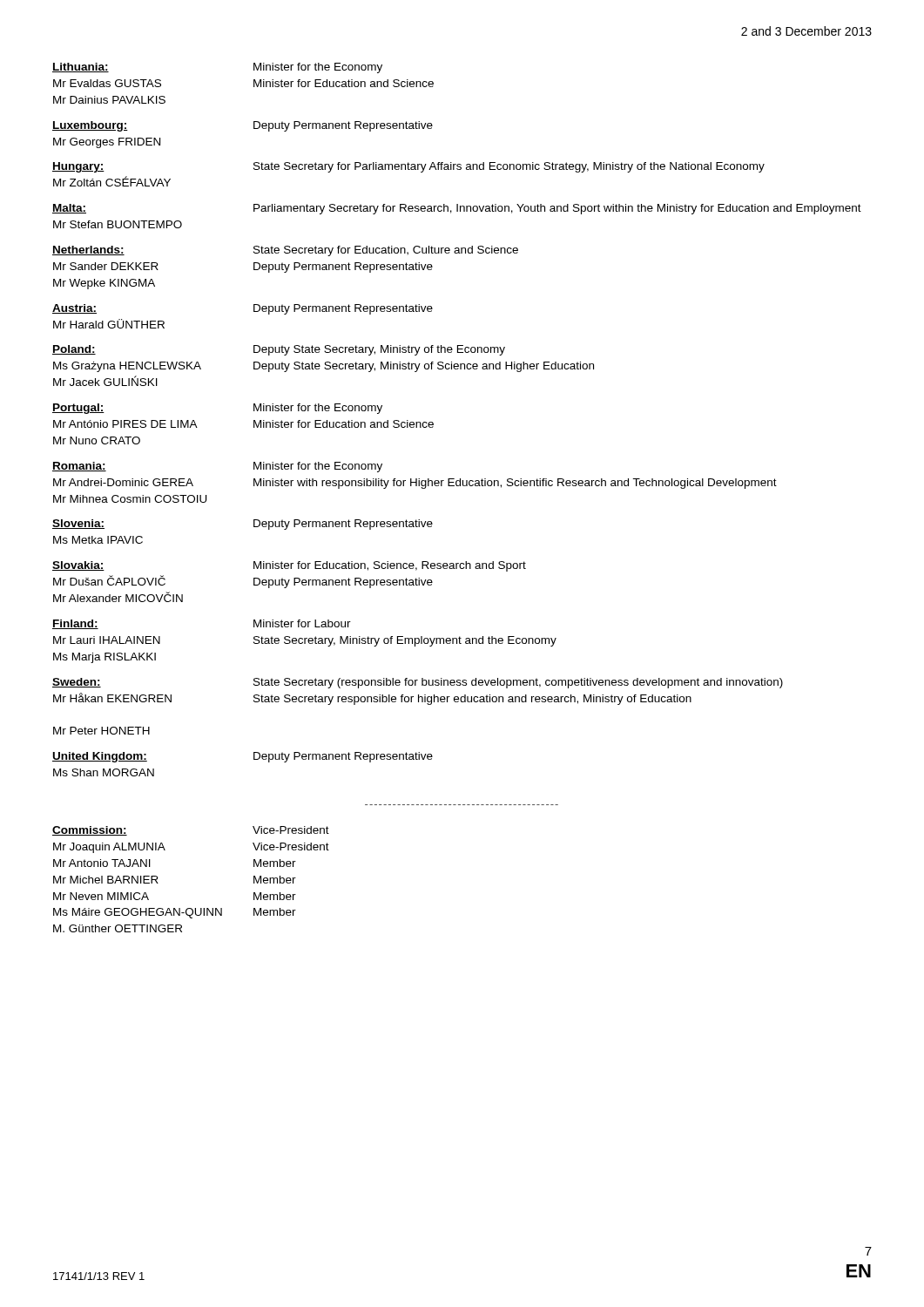Locate the passage starting "Commission: Mr Joaquin ALMUNIA Mr Antonio TAJANI Mr"
924x1307 pixels.
click(x=90, y=831)
